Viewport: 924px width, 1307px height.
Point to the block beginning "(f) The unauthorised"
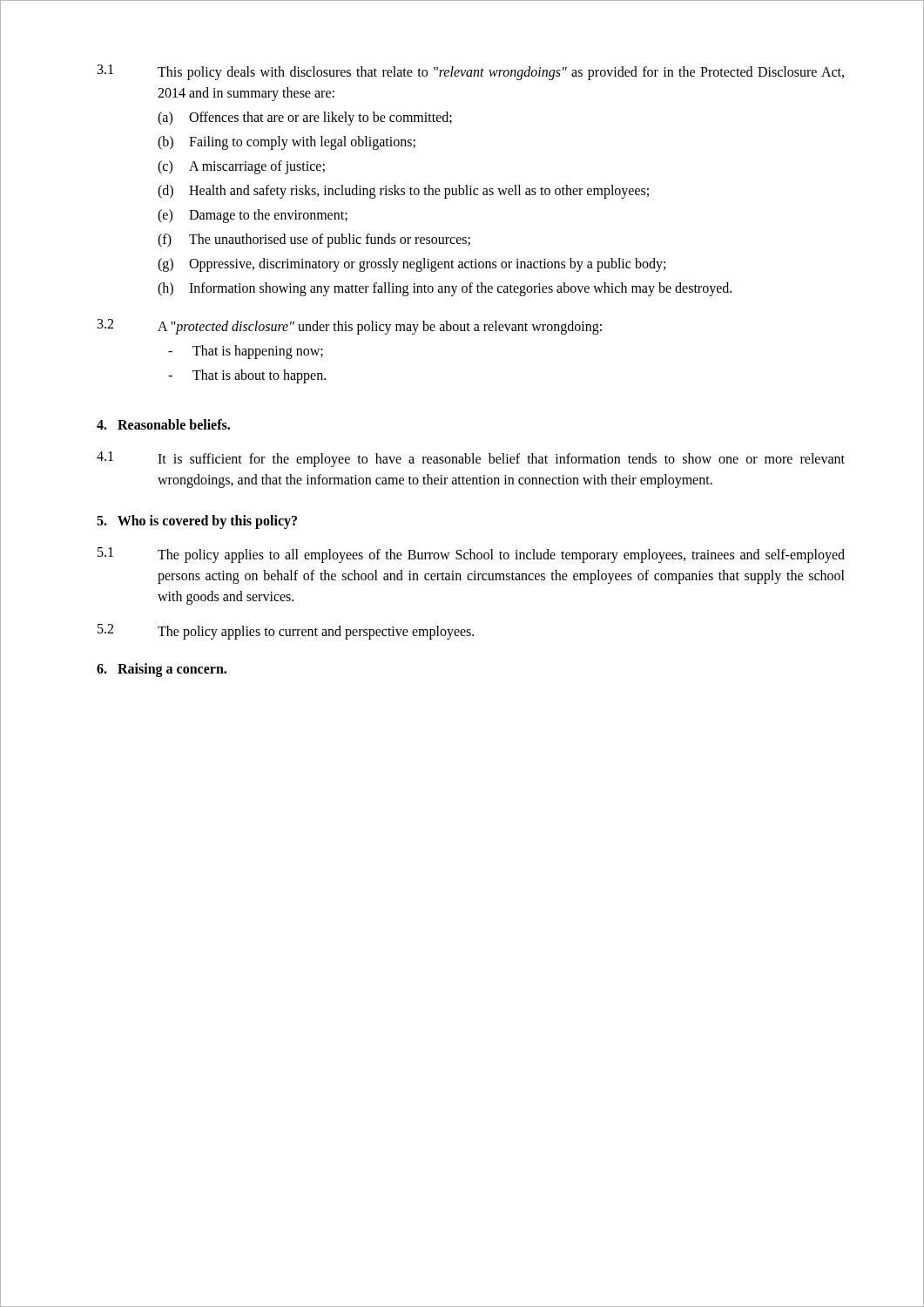tap(314, 240)
